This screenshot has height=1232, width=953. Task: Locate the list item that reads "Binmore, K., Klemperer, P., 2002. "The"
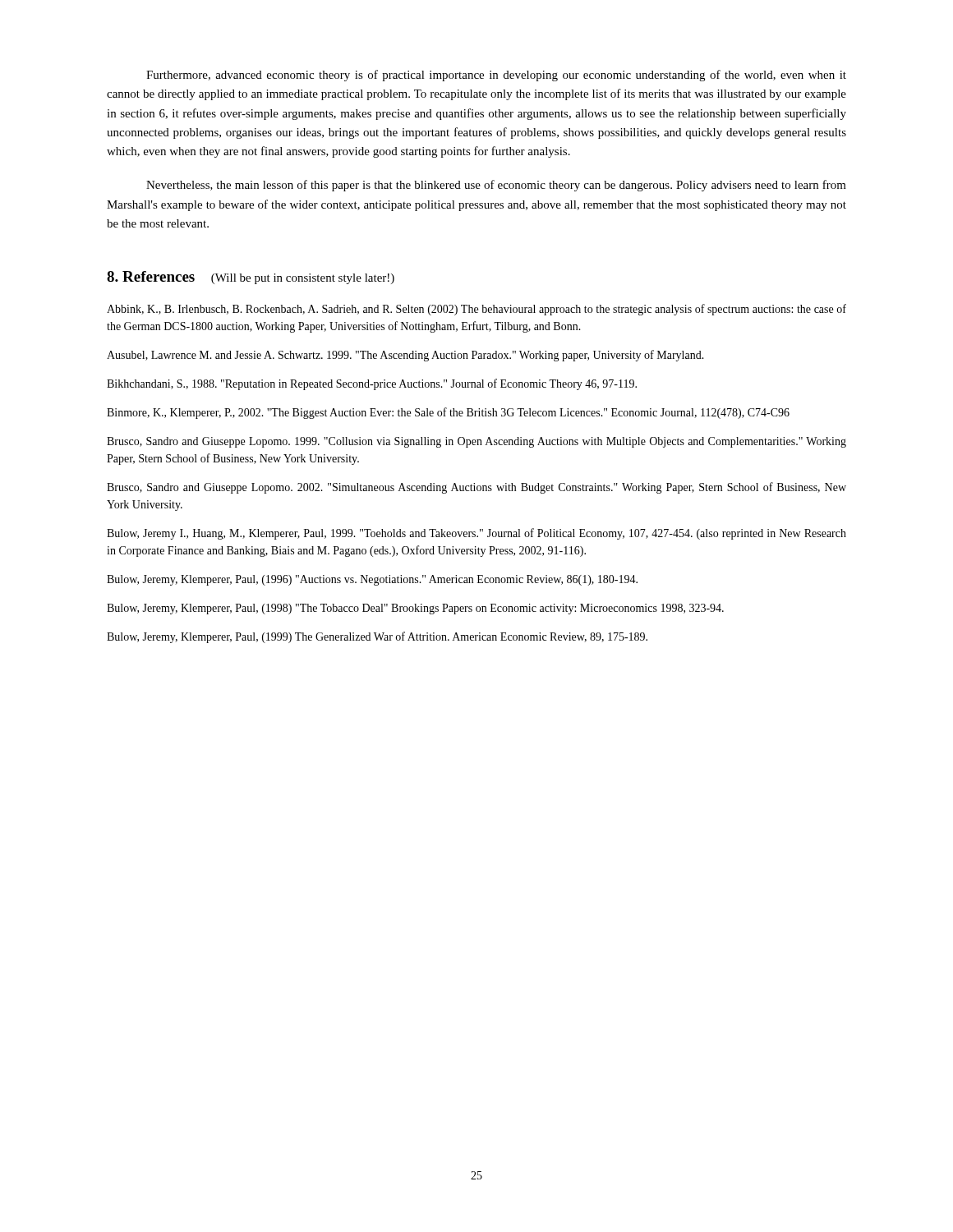pyautogui.click(x=448, y=413)
